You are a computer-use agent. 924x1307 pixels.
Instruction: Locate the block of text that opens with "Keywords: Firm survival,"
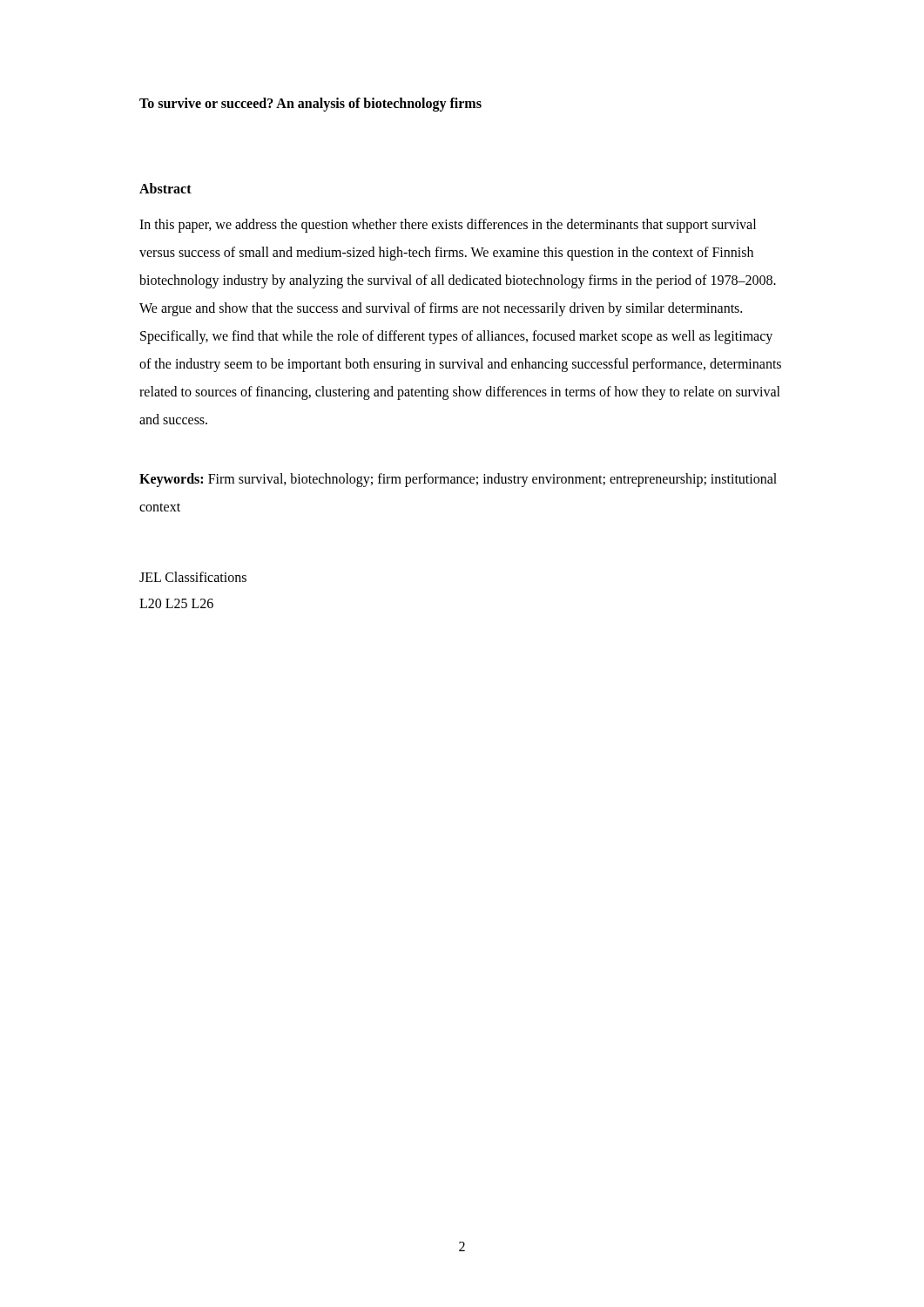coord(458,493)
